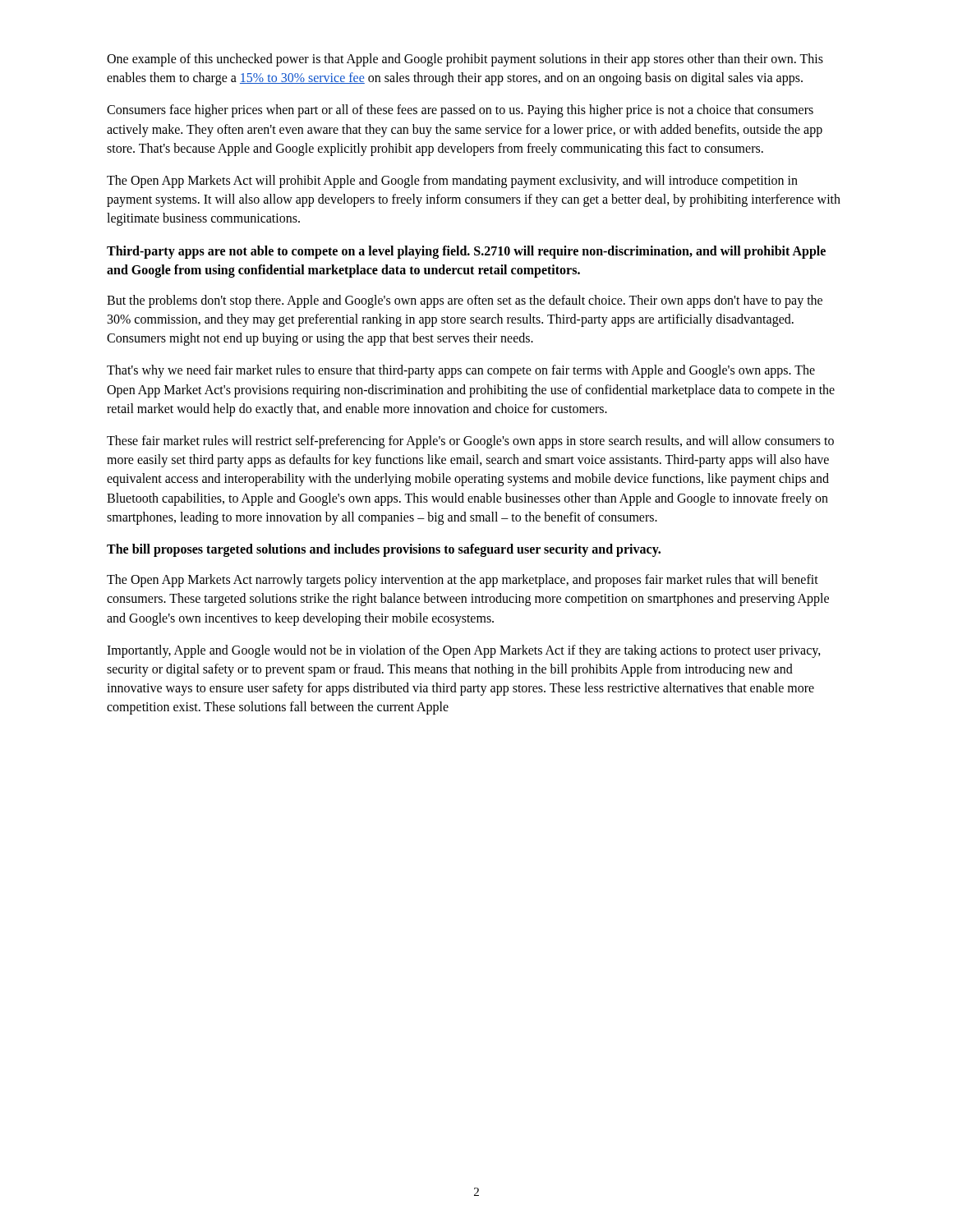Find the passage starting "The Open App Markets Act narrowly targets"
Image resolution: width=953 pixels, height=1232 pixels.
476,599
